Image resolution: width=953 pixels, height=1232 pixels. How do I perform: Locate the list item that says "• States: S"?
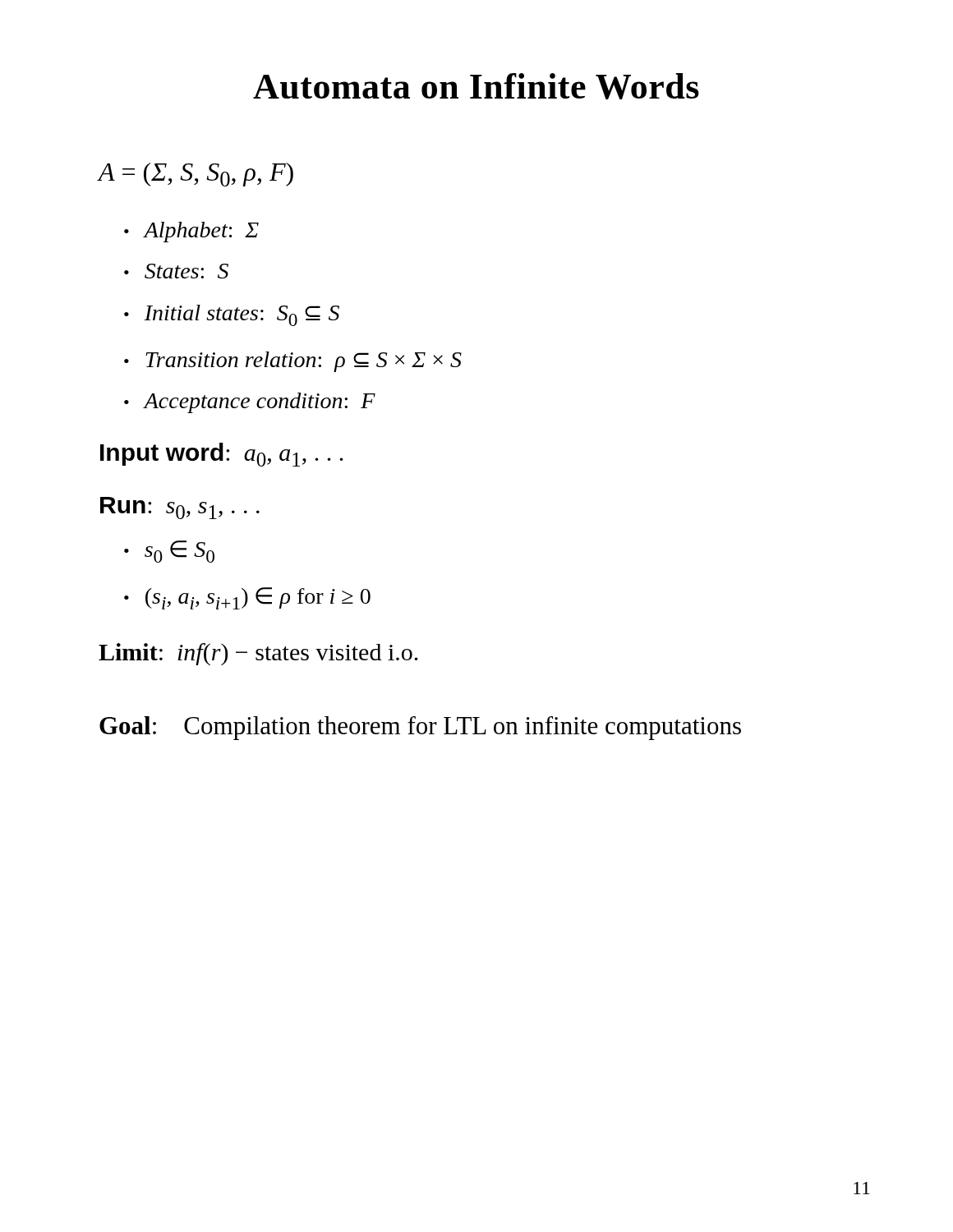click(x=176, y=271)
